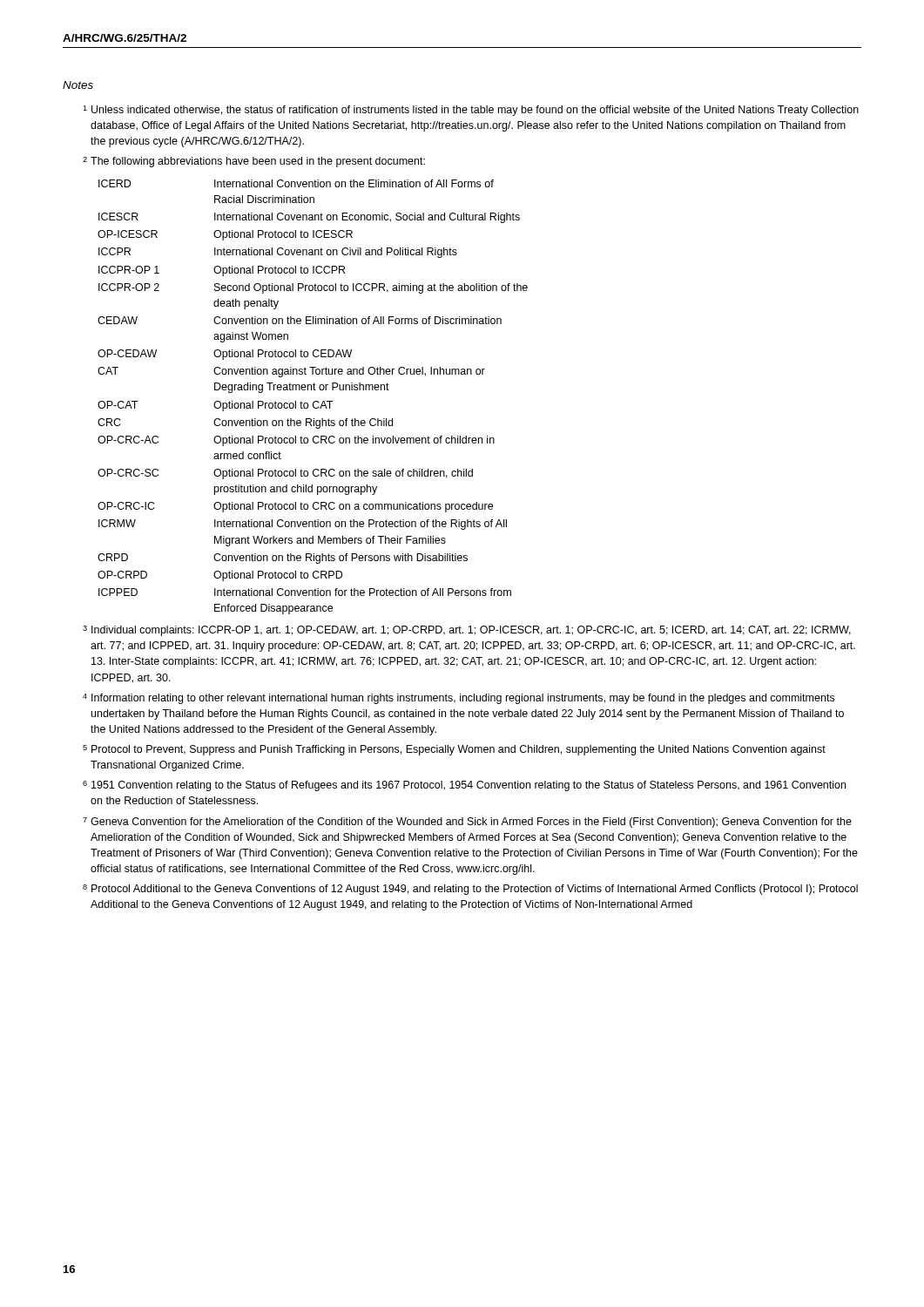Locate the block starting "1 Unless indicated otherwise, the status"
Image resolution: width=924 pixels, height=1307 pixels.
coord(462,126)
